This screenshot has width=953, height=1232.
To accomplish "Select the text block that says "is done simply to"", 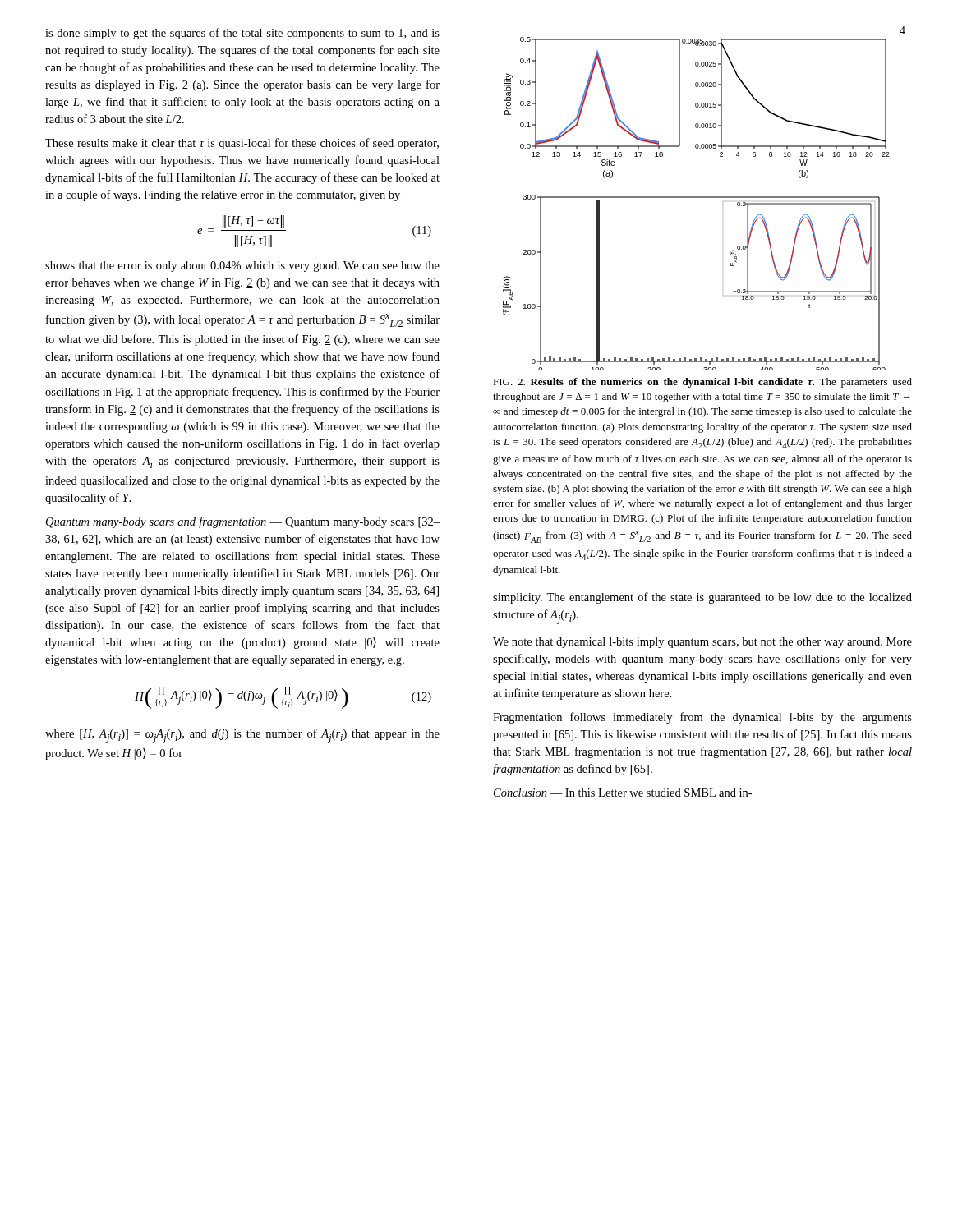I will point(242,76).
